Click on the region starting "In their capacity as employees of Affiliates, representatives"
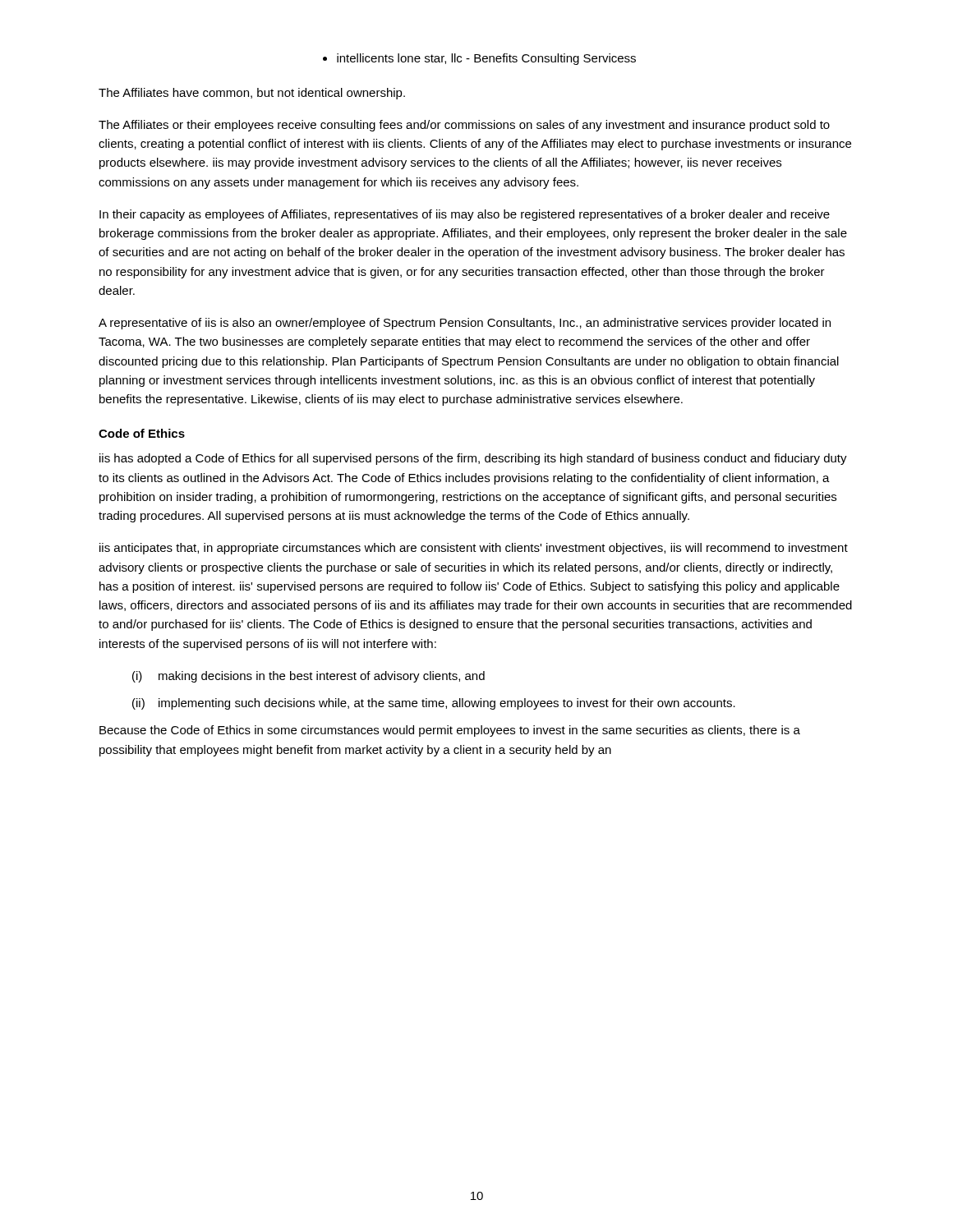 476,252
